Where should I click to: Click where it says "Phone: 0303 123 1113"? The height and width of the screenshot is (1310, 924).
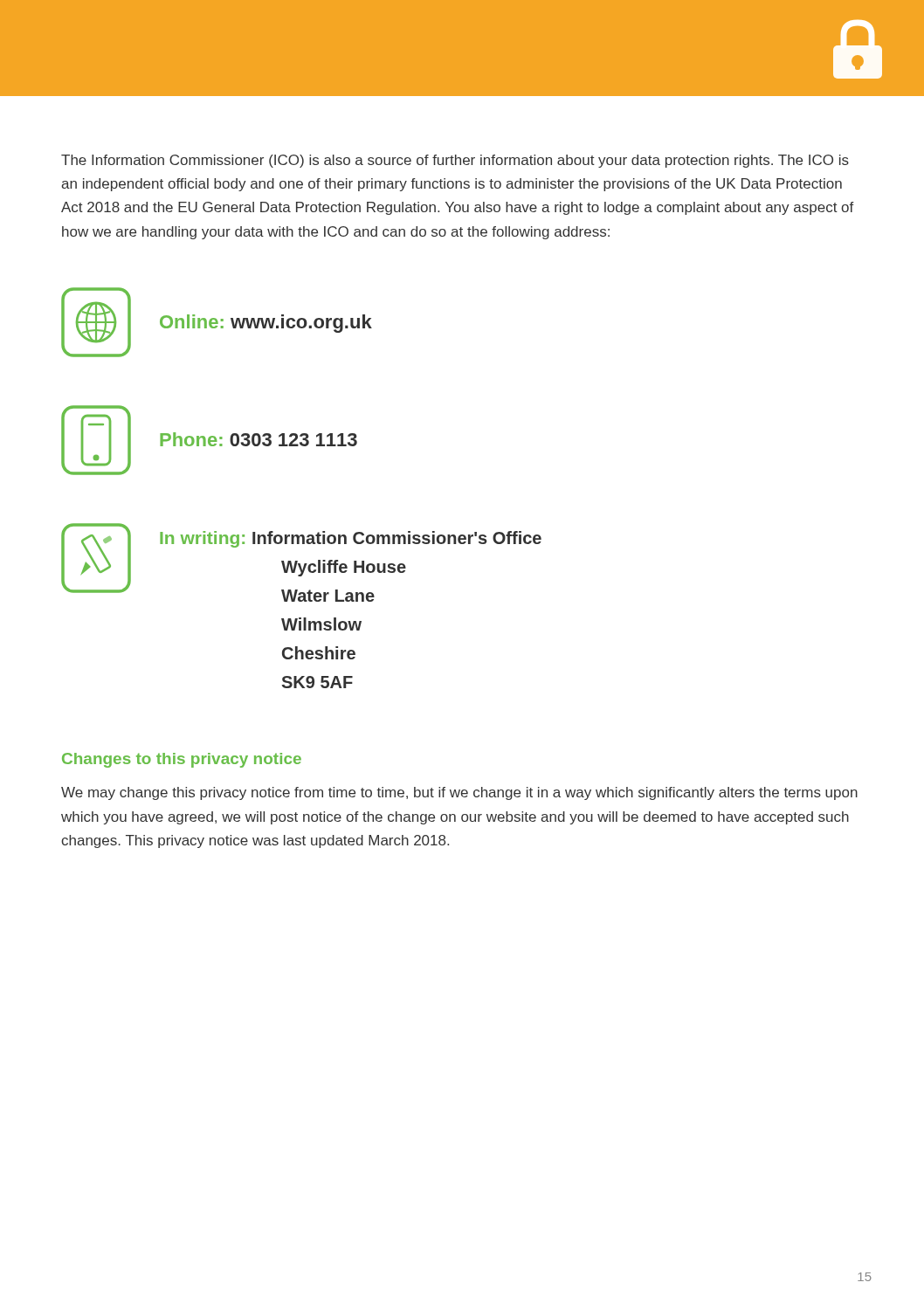tap(258, 440)
